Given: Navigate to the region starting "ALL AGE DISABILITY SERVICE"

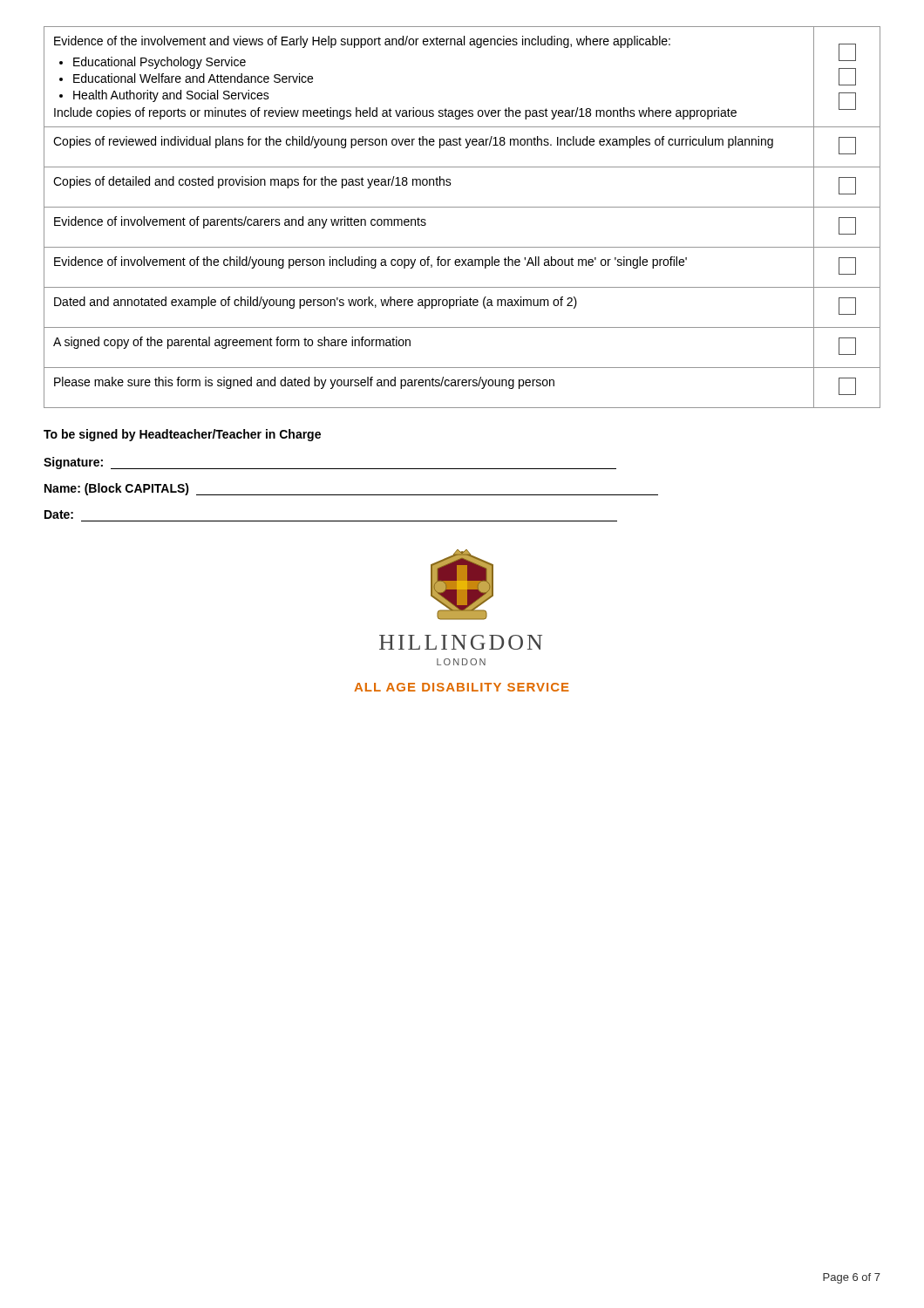Looking at the screenshot, I should click(x=462, y=687).
